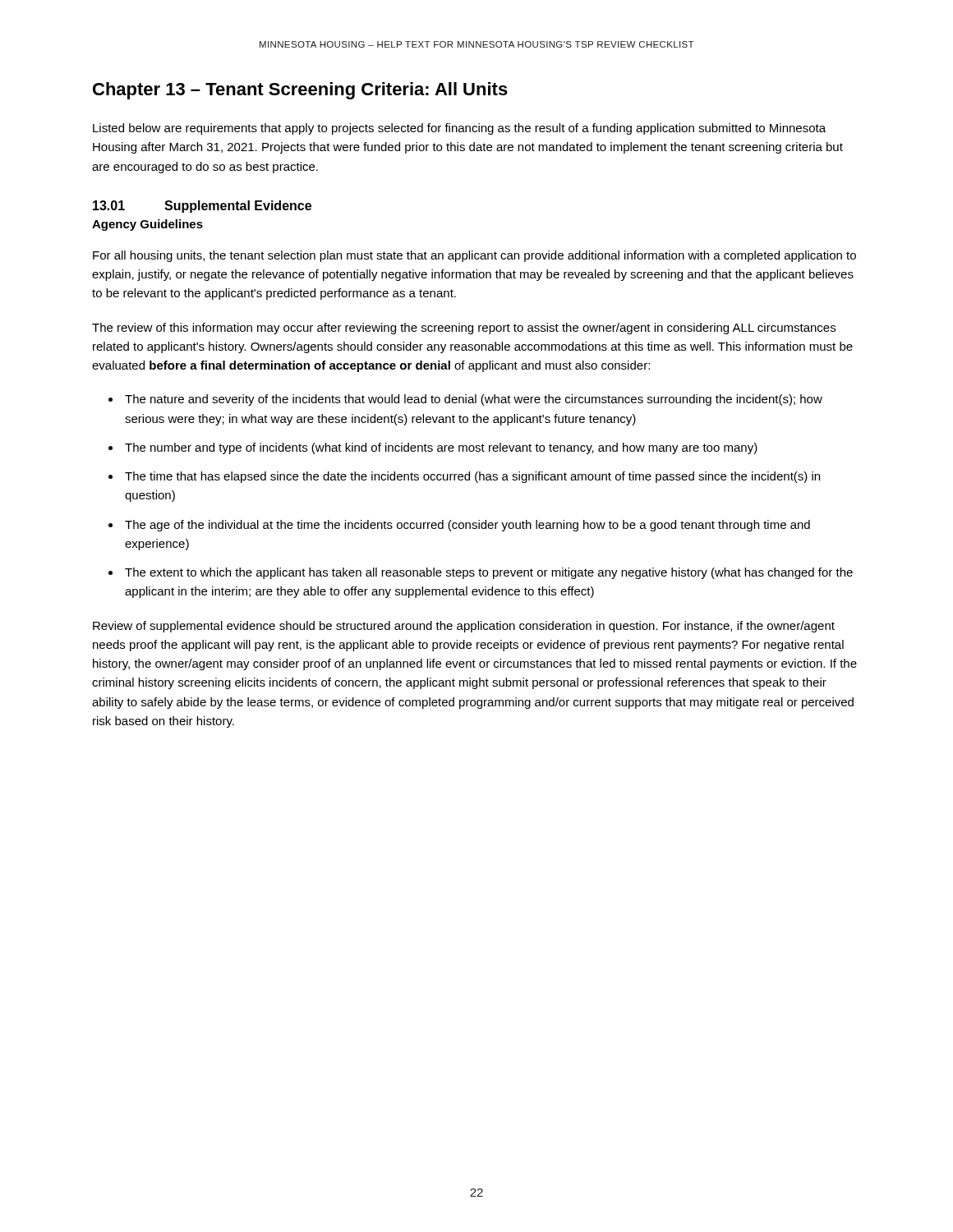Navigate to the passage starting "The review of this information may occur after"
953x1232 pixels.
pos(472,346)
